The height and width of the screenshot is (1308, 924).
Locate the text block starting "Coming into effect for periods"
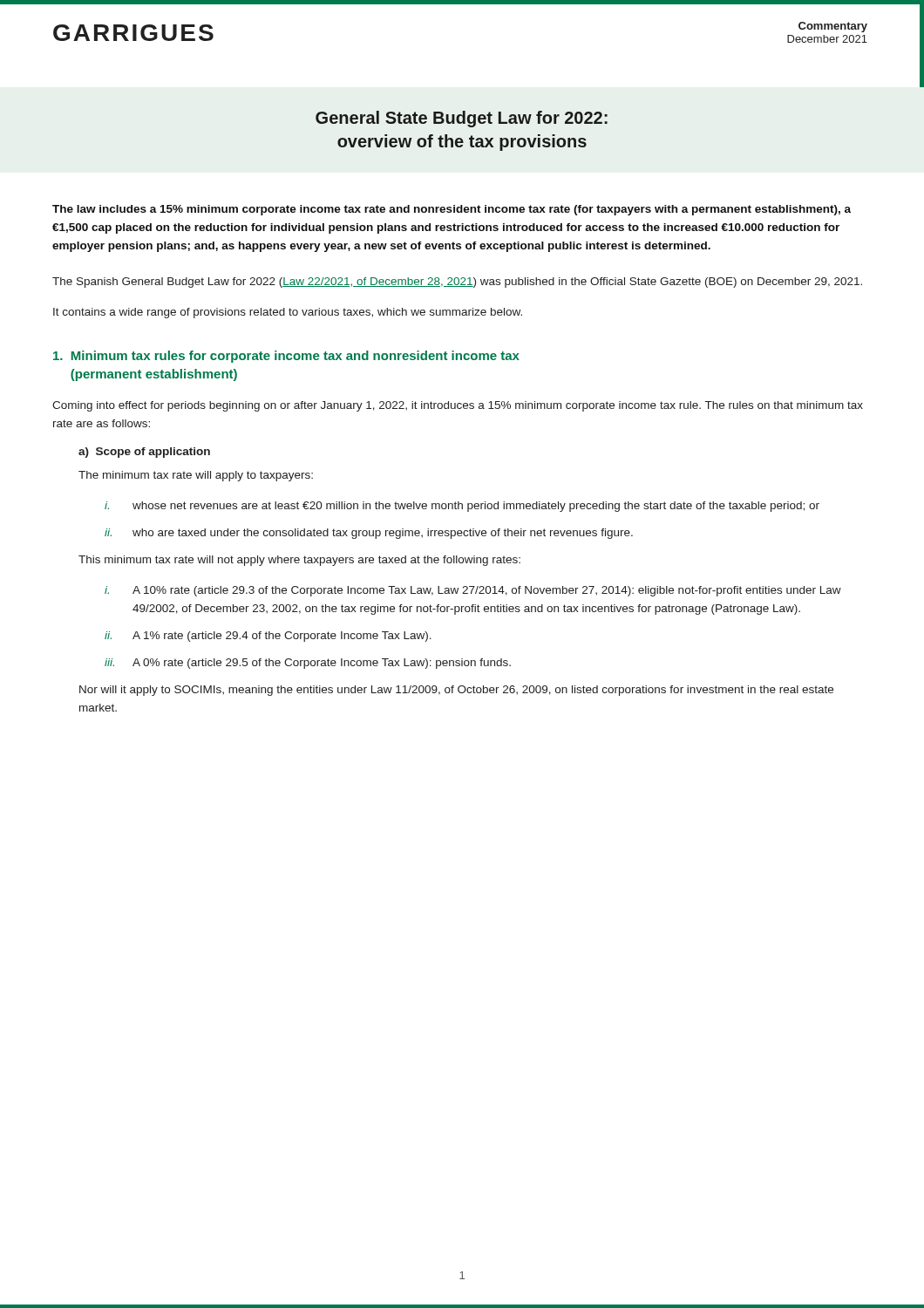click(x=458, y=414)
